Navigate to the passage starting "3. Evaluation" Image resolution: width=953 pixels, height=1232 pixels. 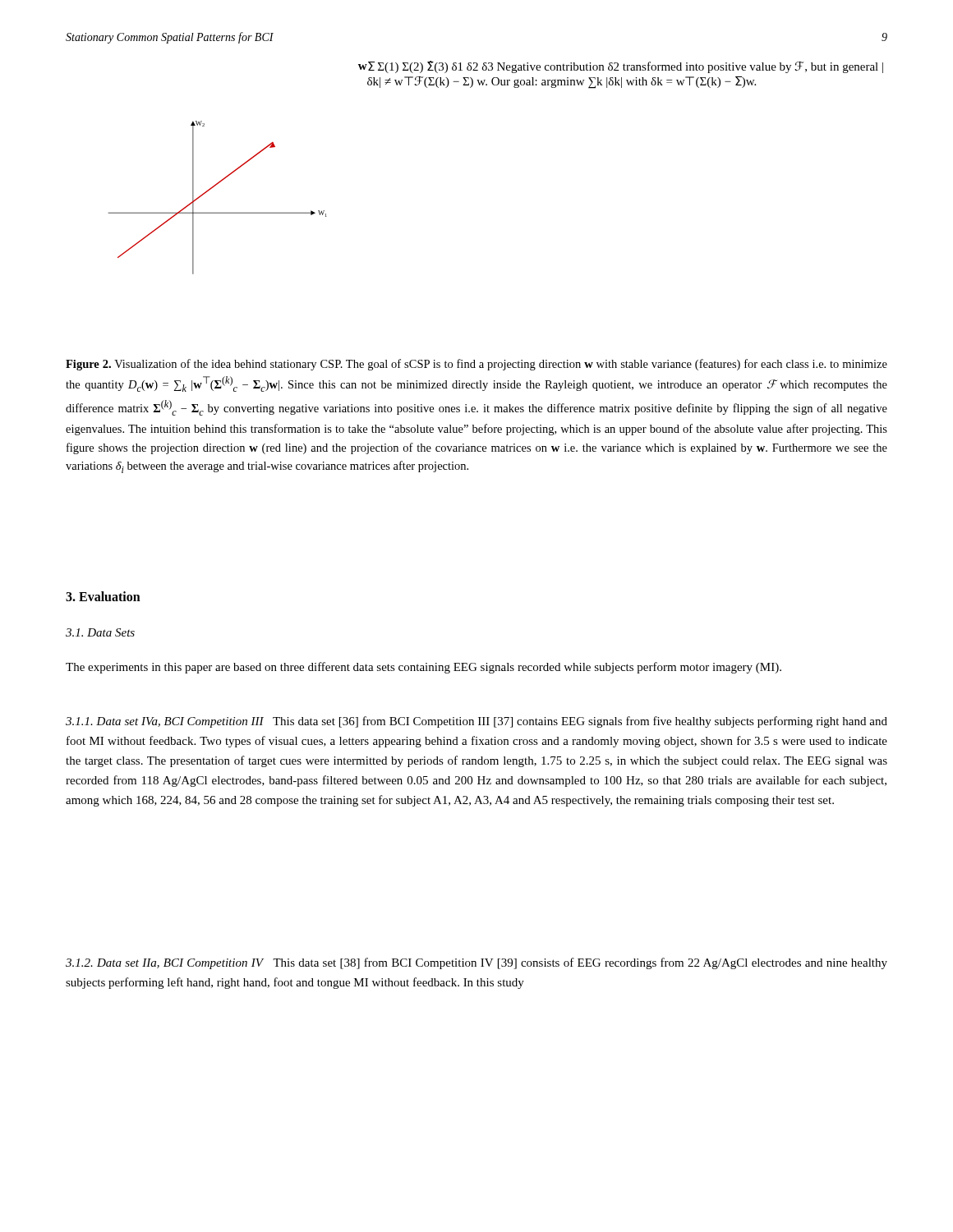(103, 597)
